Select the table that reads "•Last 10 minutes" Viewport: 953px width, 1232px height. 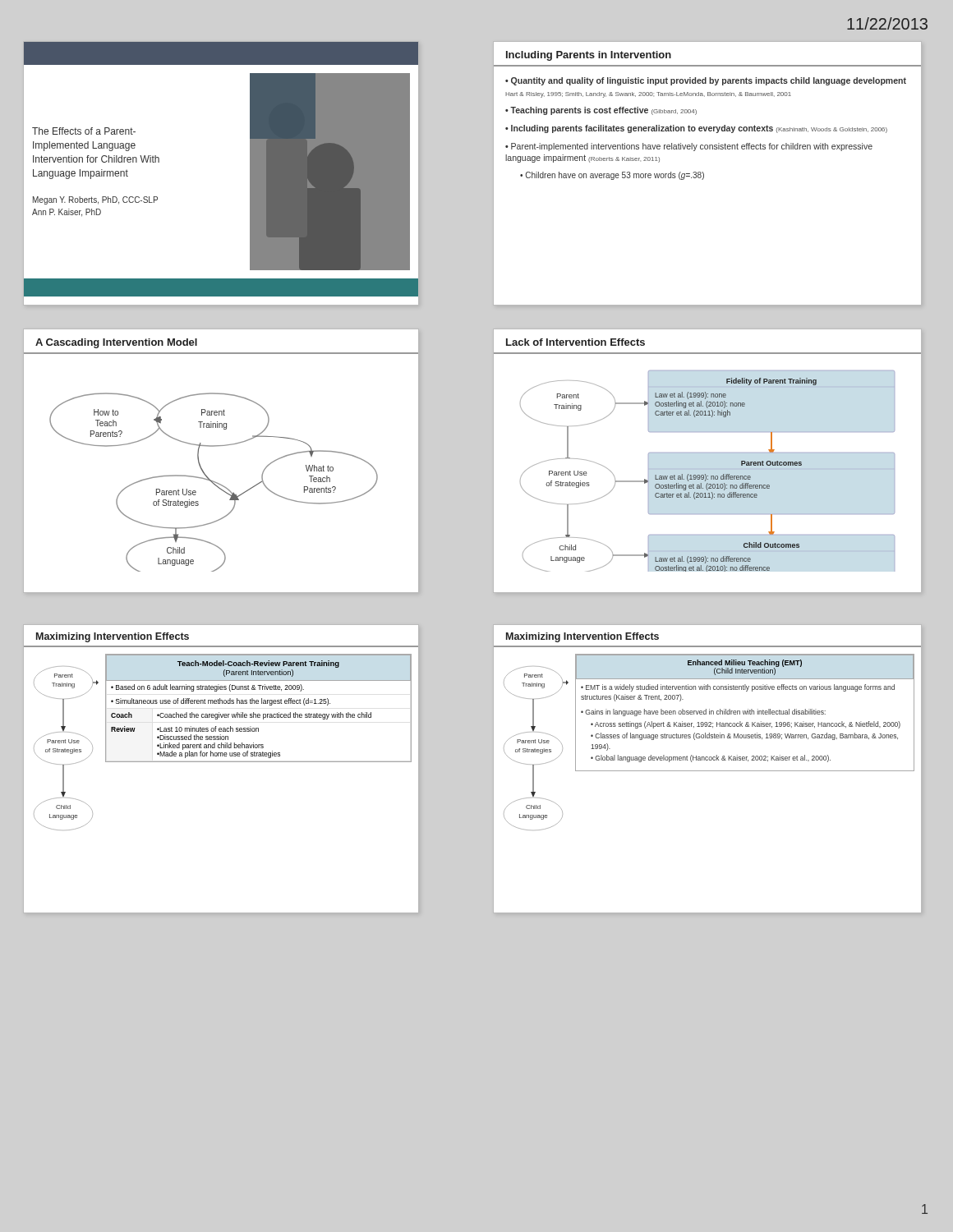point(258,708)
